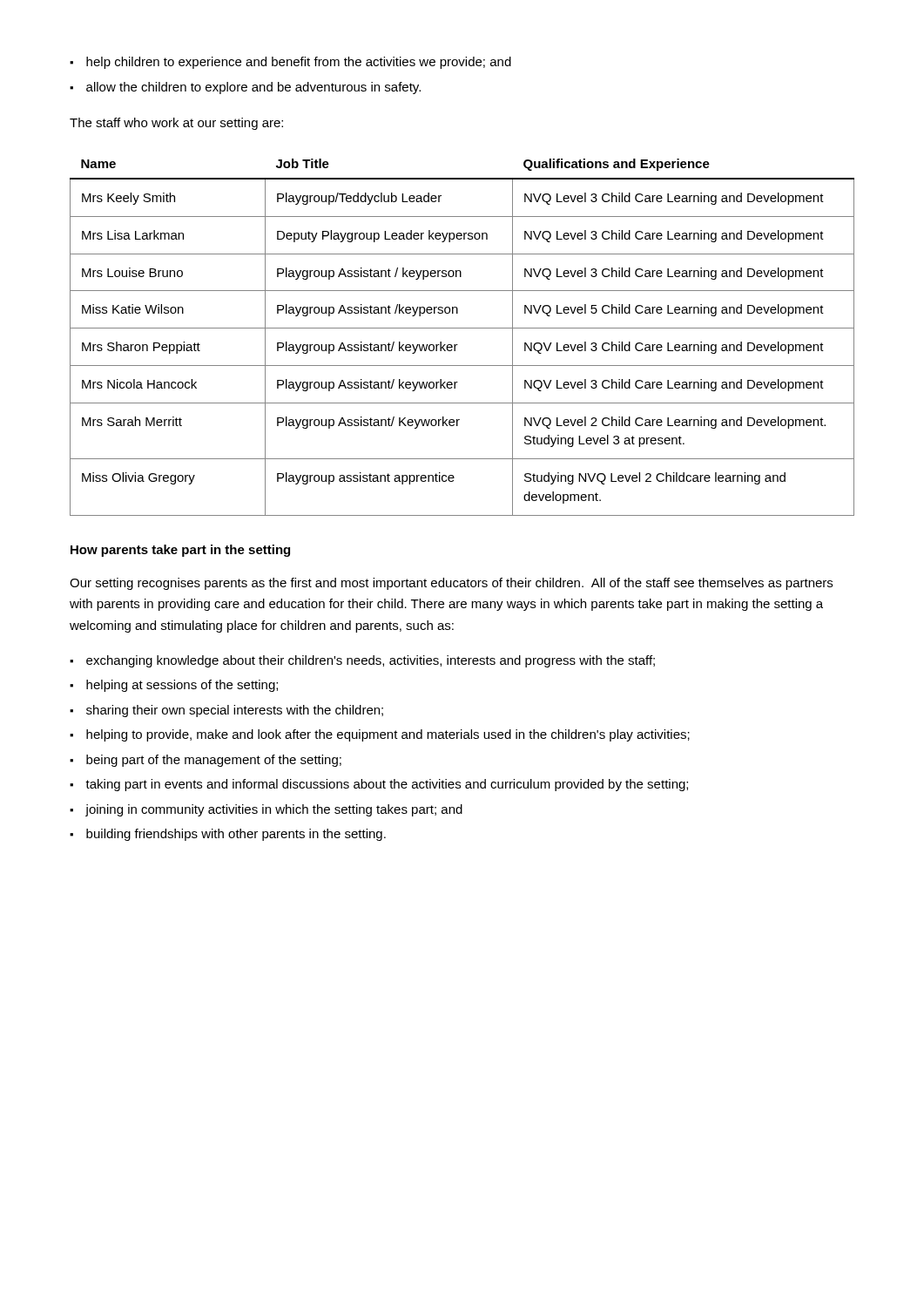Click on the table containing "Job Title"

pyautogui.click(x=462, y=332)
